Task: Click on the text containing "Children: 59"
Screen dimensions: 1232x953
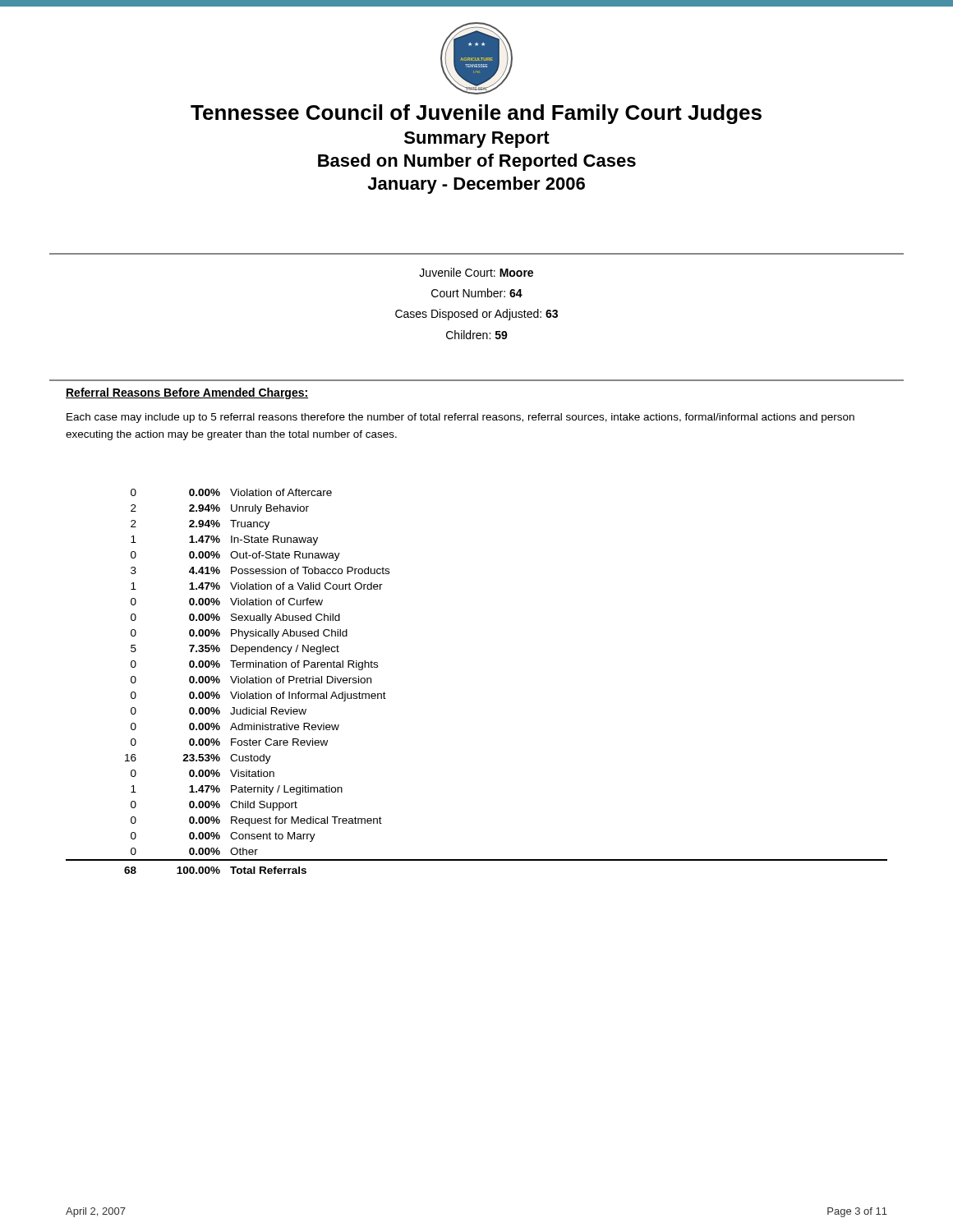Action: tap(476, 335)
